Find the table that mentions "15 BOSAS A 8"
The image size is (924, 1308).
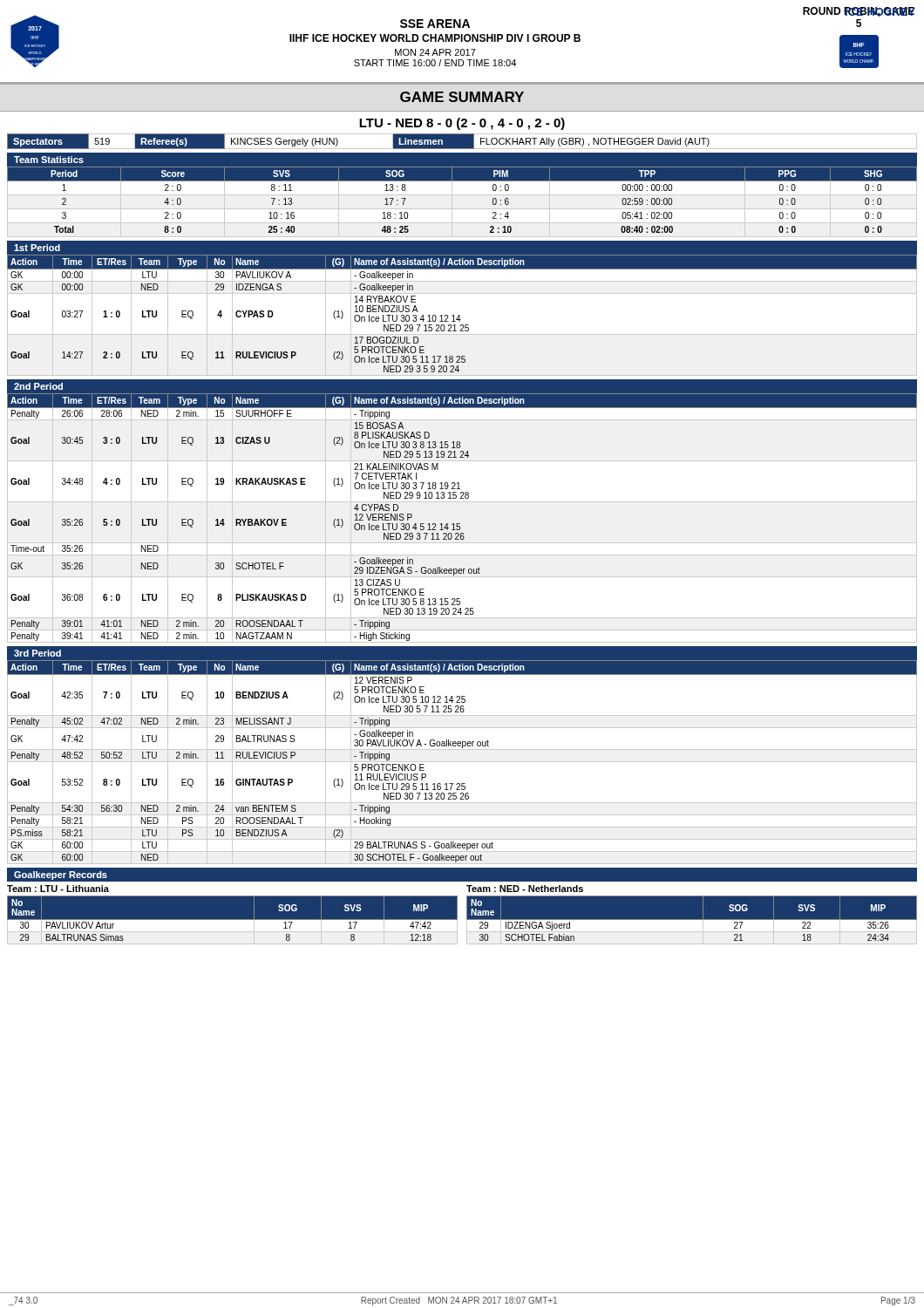pos(462,518)
